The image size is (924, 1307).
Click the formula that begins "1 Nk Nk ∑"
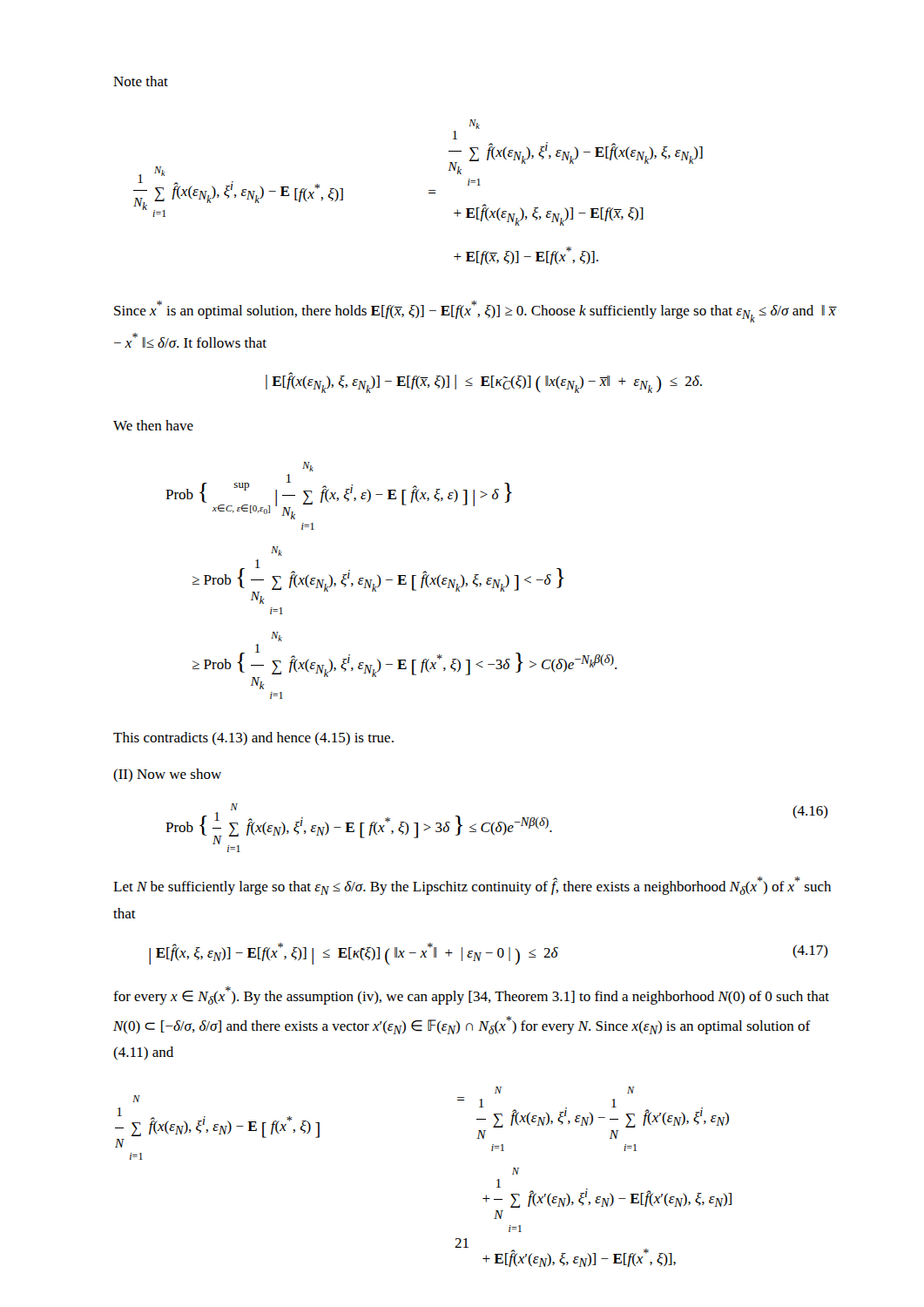coord(475,192)
